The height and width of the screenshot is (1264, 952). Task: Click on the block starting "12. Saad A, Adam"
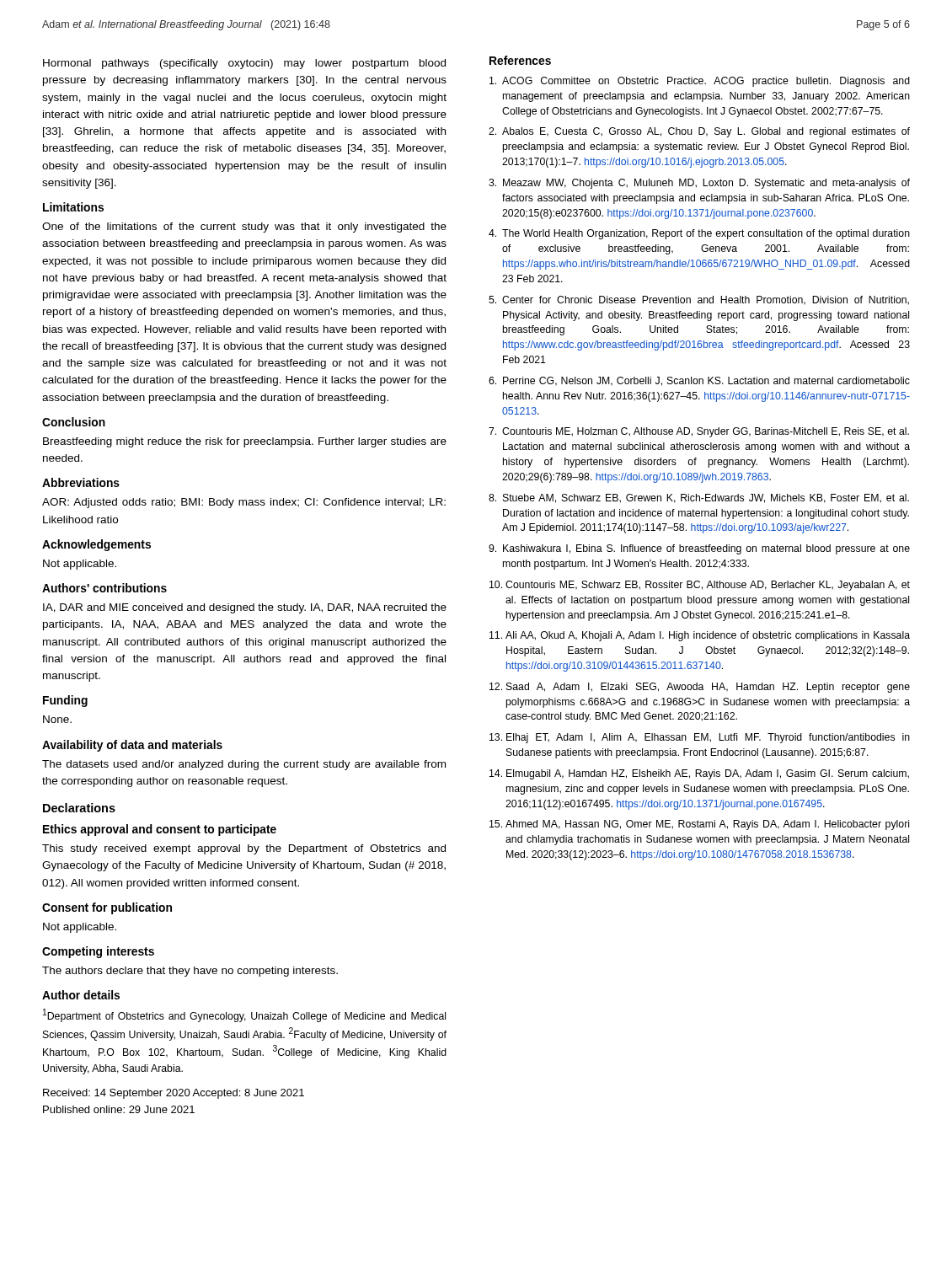coord(699,702)
